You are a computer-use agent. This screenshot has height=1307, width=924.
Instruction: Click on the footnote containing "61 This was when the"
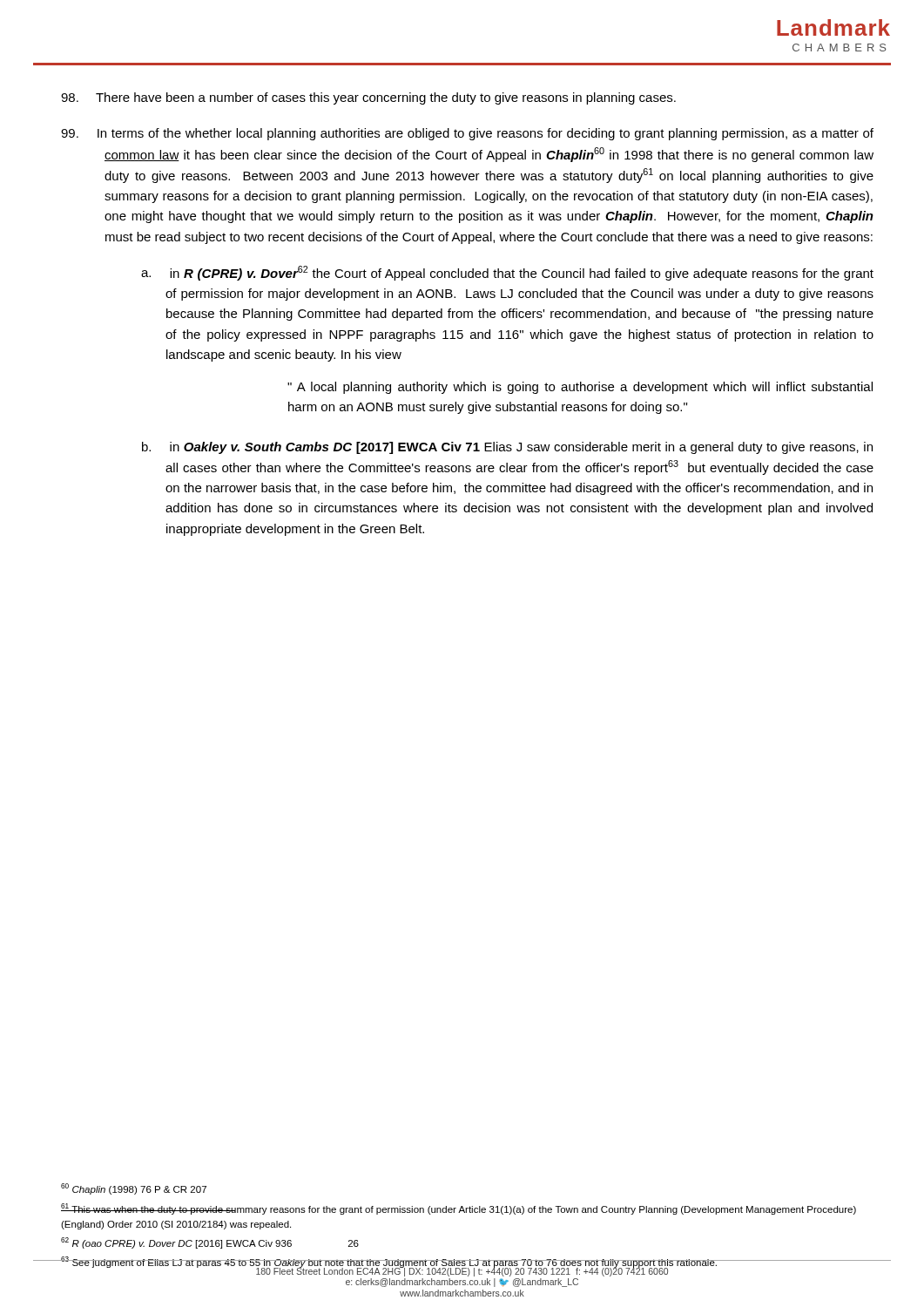[x=459, y=1216]
